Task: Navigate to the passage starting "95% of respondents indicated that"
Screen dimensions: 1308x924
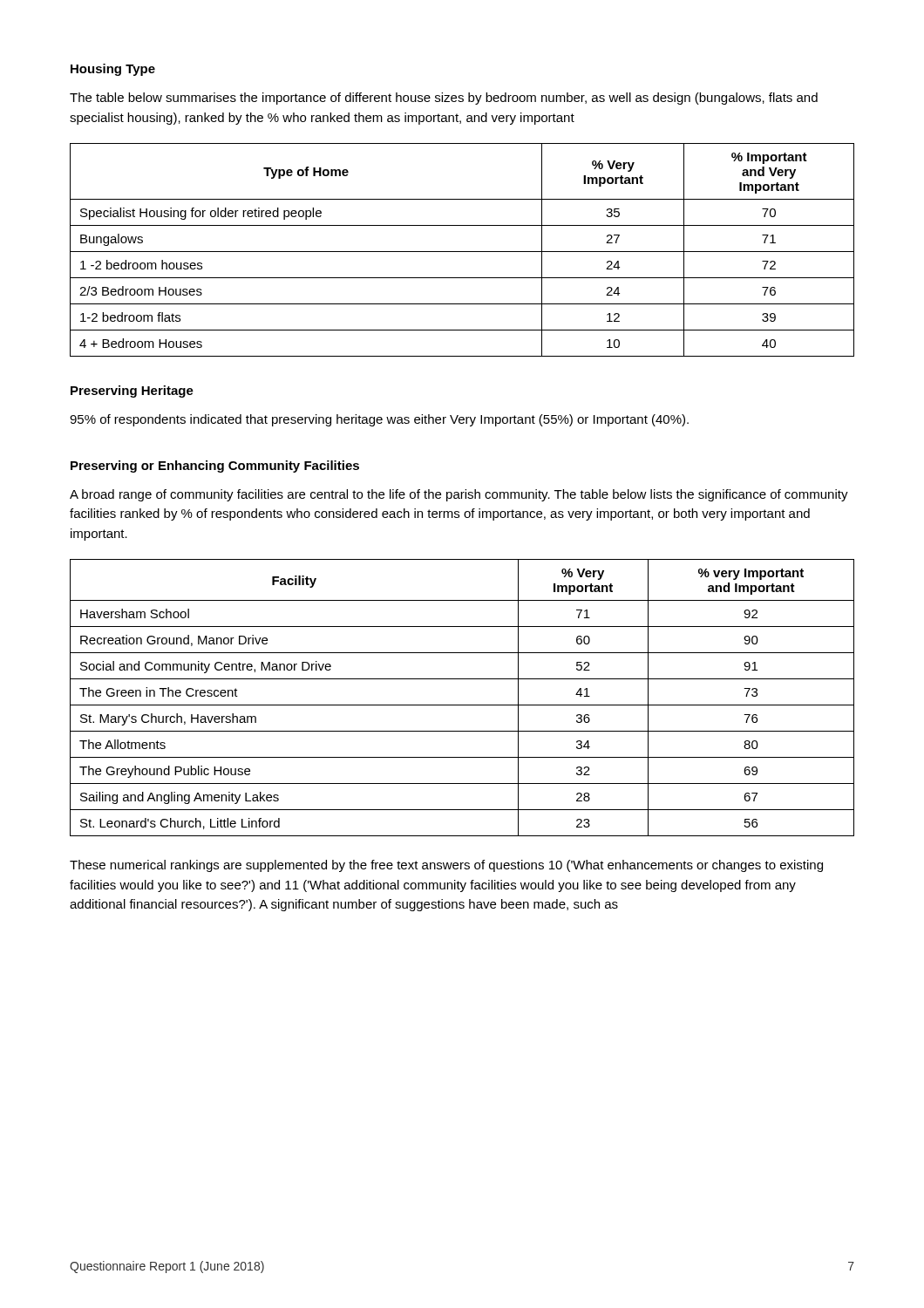Action: pos(380,419)
